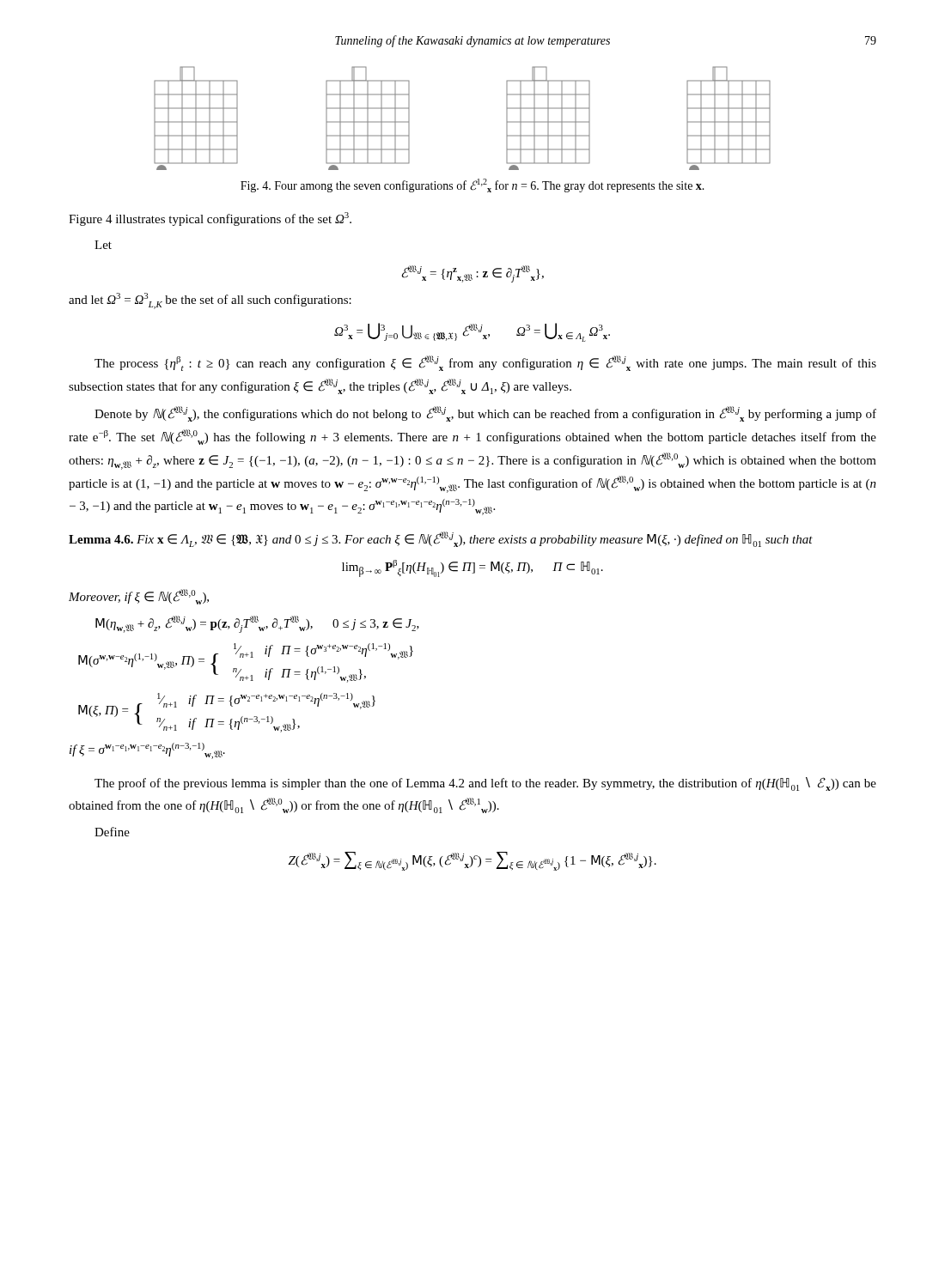
Task: Find the illustration
Action: coord(472,116)
